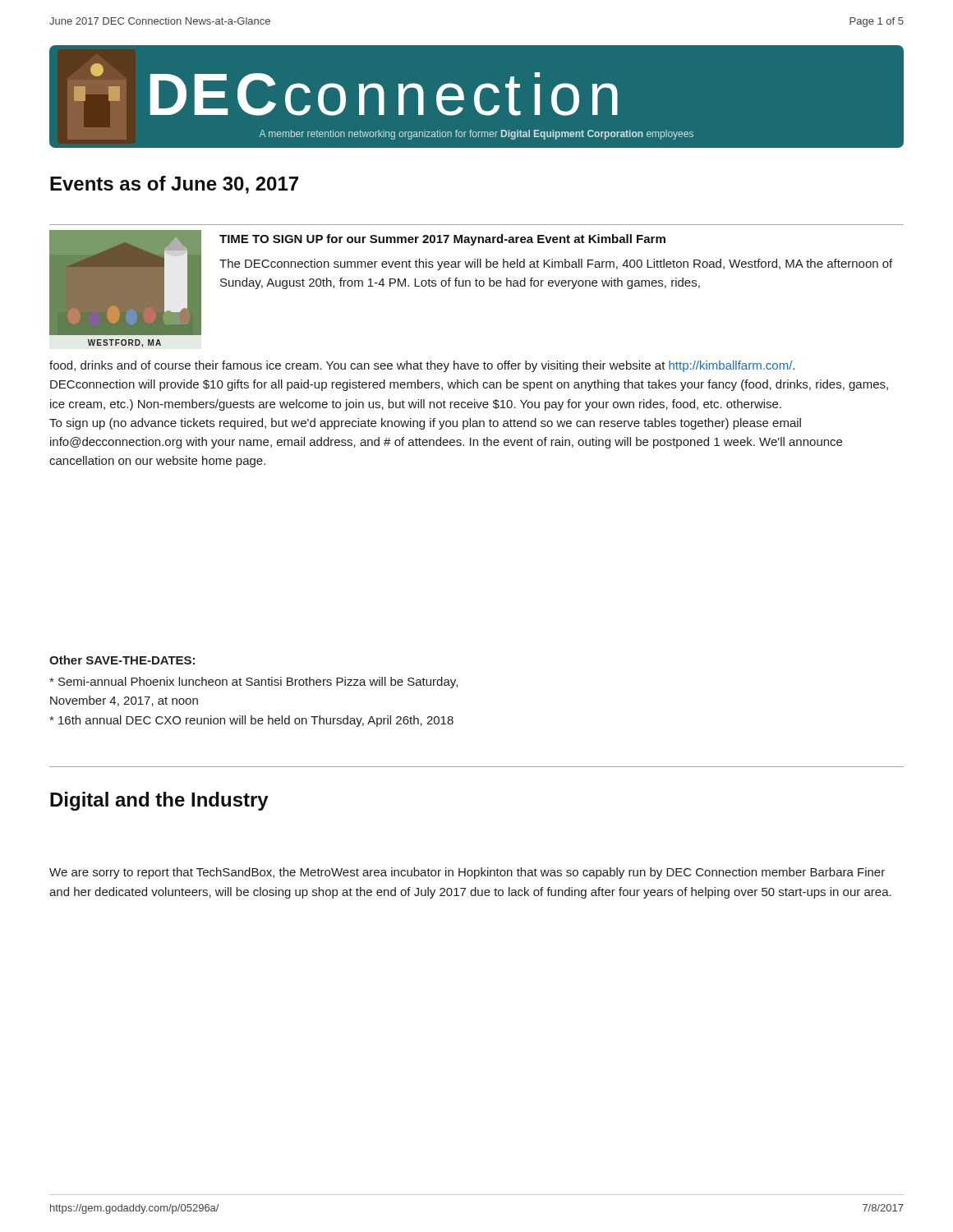953x1232 pixels.
Task: Point to "Events as of June 30, 2017"
Action: point(174,184)
